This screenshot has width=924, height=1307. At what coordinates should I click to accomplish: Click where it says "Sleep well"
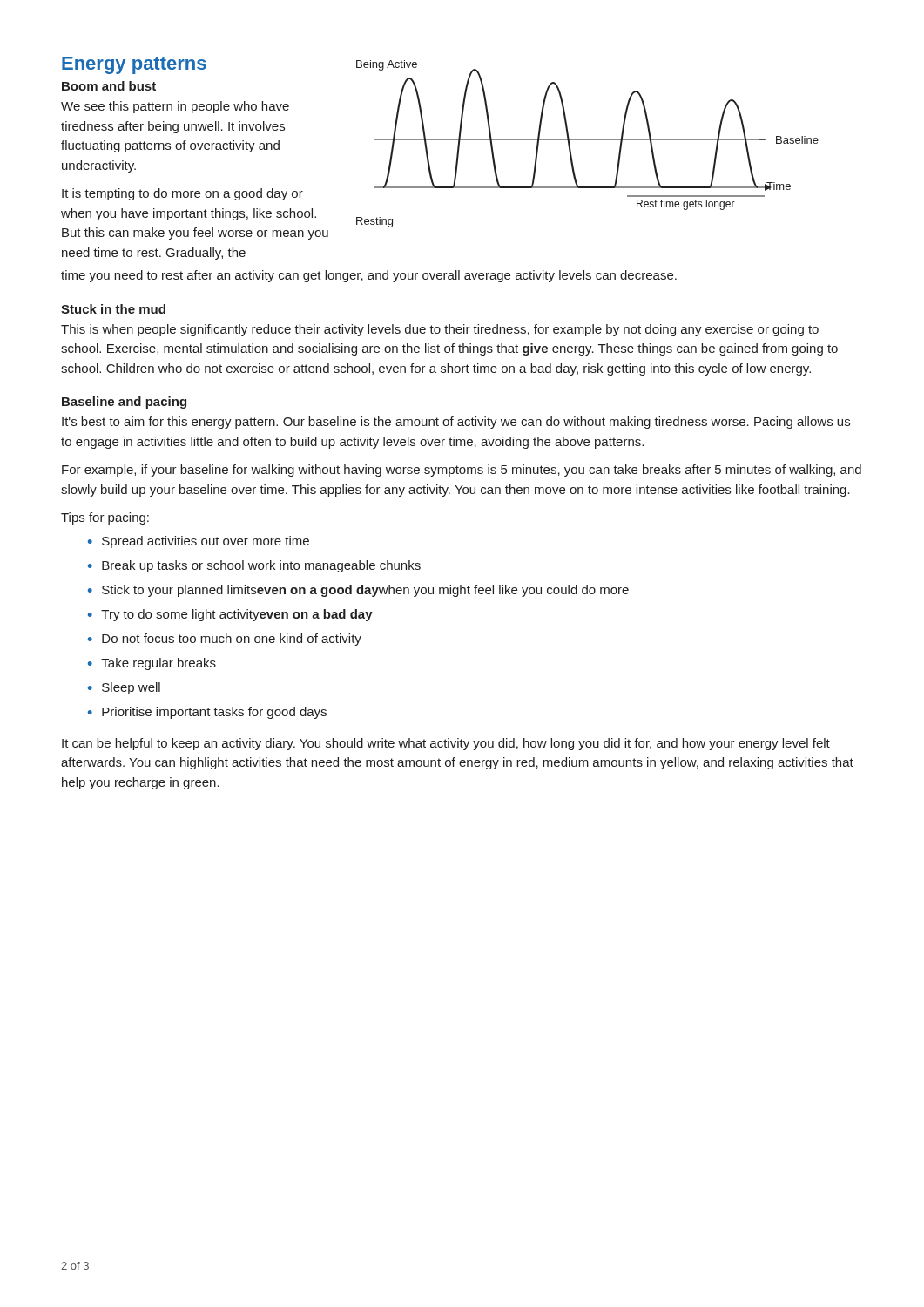pyautogui.click(x=124, y=688)
